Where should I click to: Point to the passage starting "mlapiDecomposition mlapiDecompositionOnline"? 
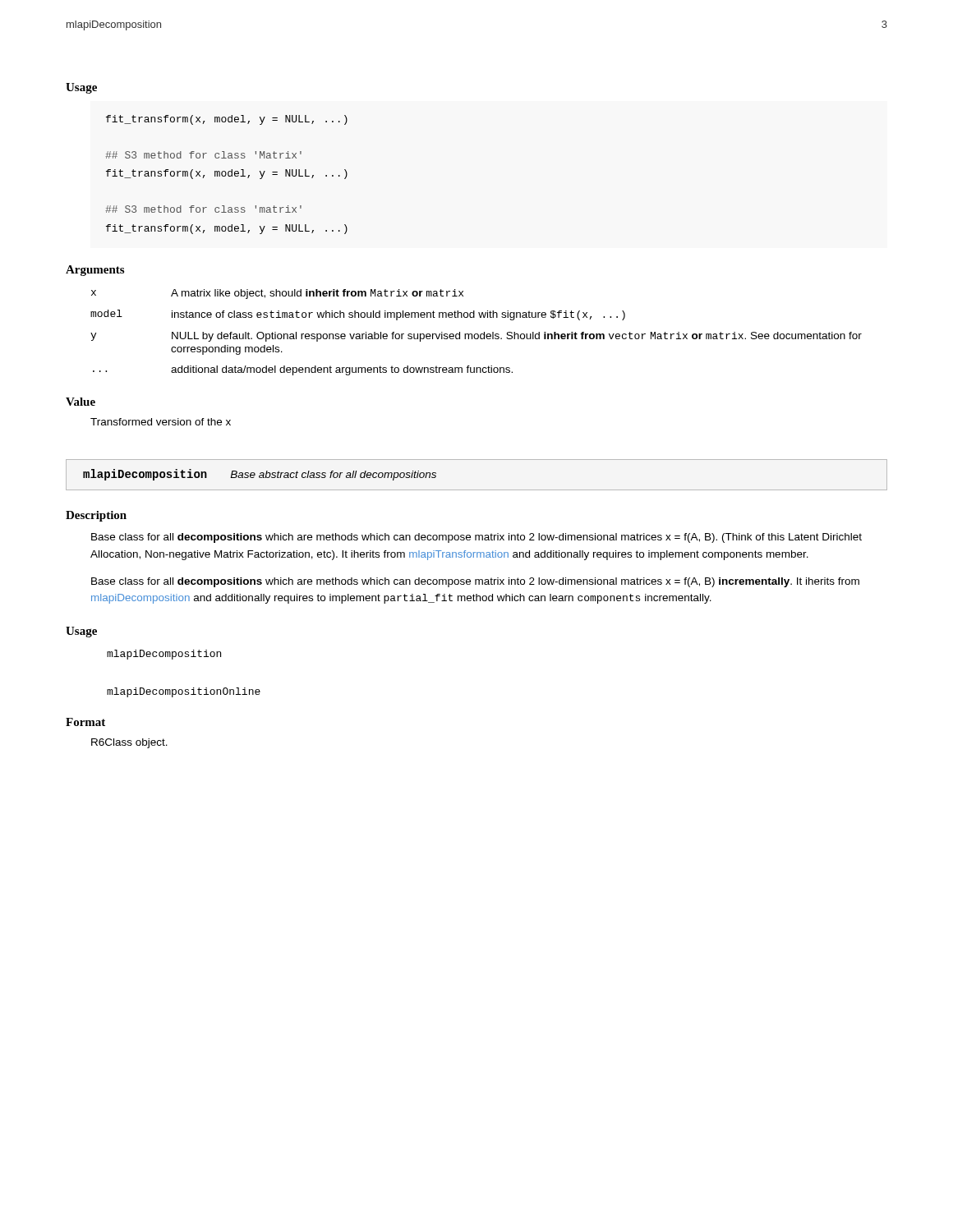tap(164, 655)
